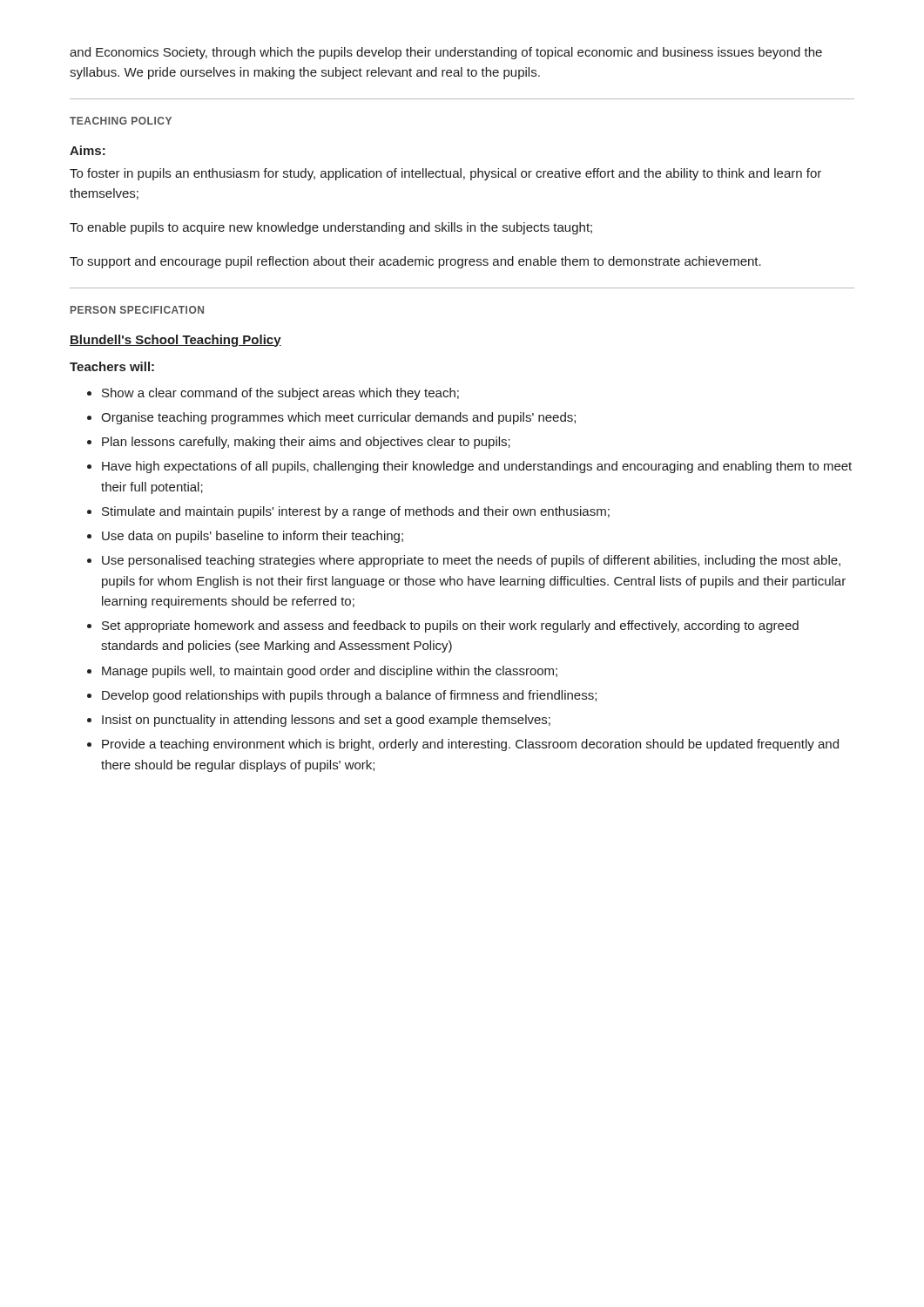Screen dimensions: 1307x924
Task: Where is the passage that starts "To enable pupils to acquire new knowledge understanding"?
Action: point(331,227)
